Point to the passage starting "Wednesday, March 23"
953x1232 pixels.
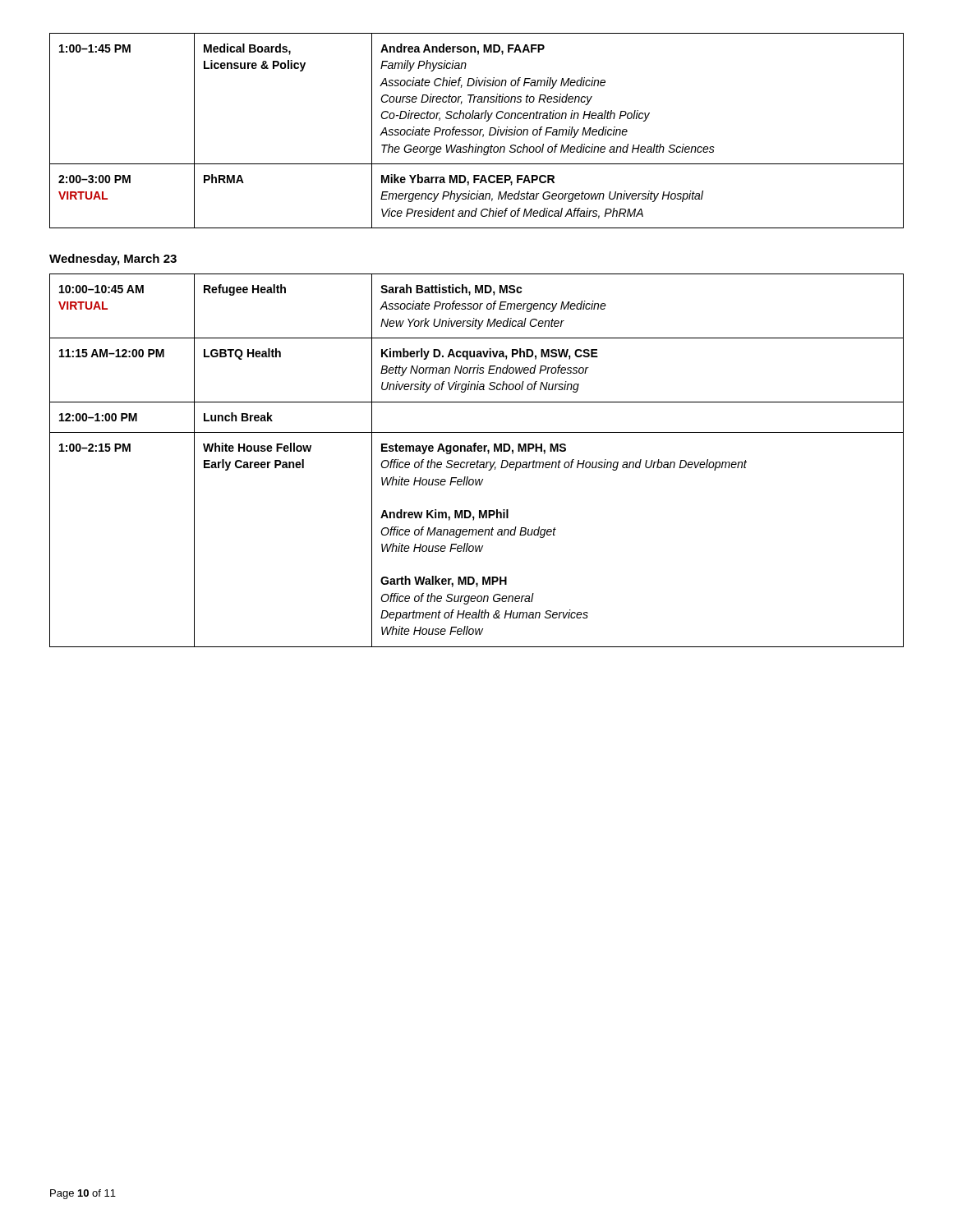[113, 258]
